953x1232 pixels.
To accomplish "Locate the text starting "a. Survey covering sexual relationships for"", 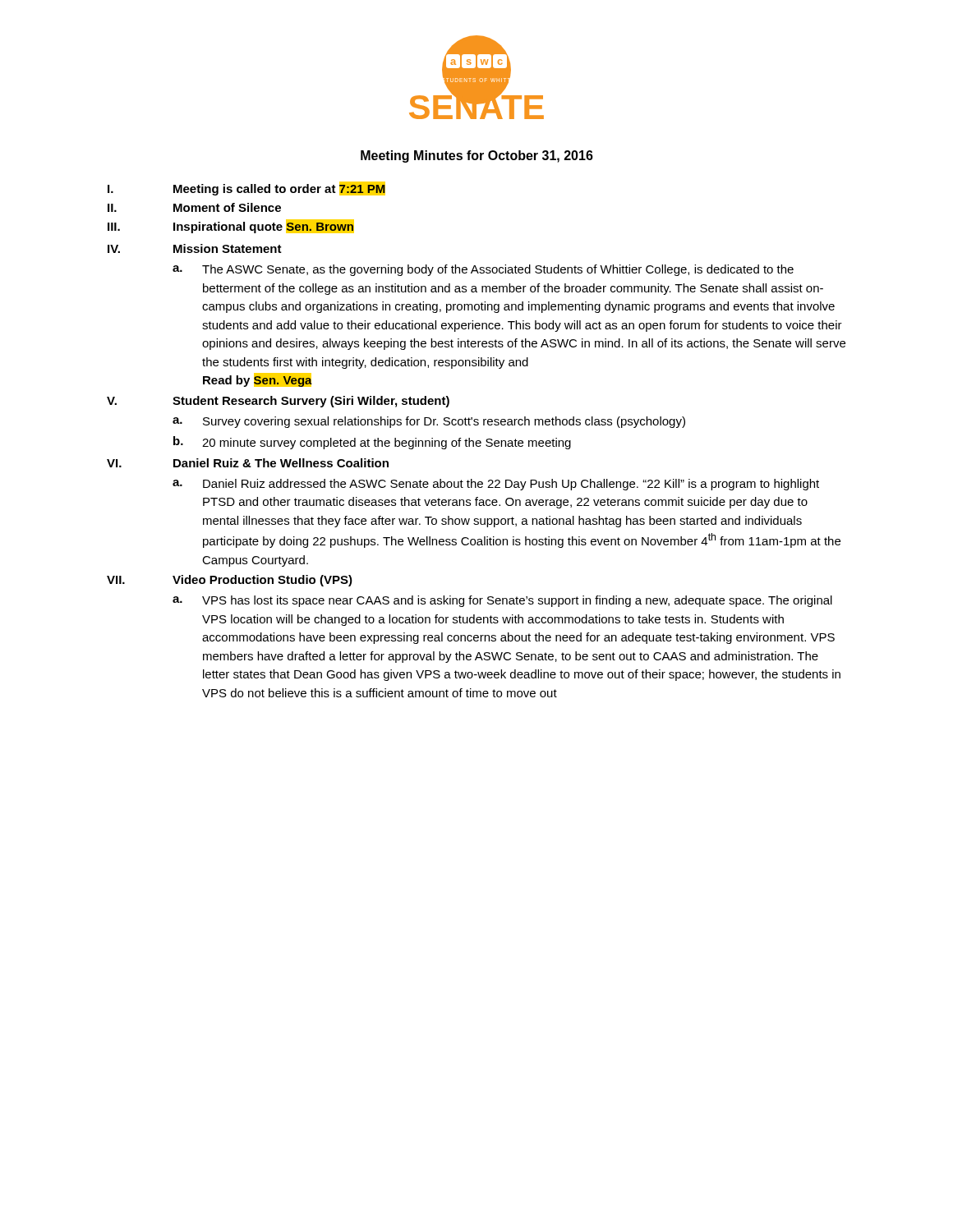I will pyautogui.click(x=509, y=421).
